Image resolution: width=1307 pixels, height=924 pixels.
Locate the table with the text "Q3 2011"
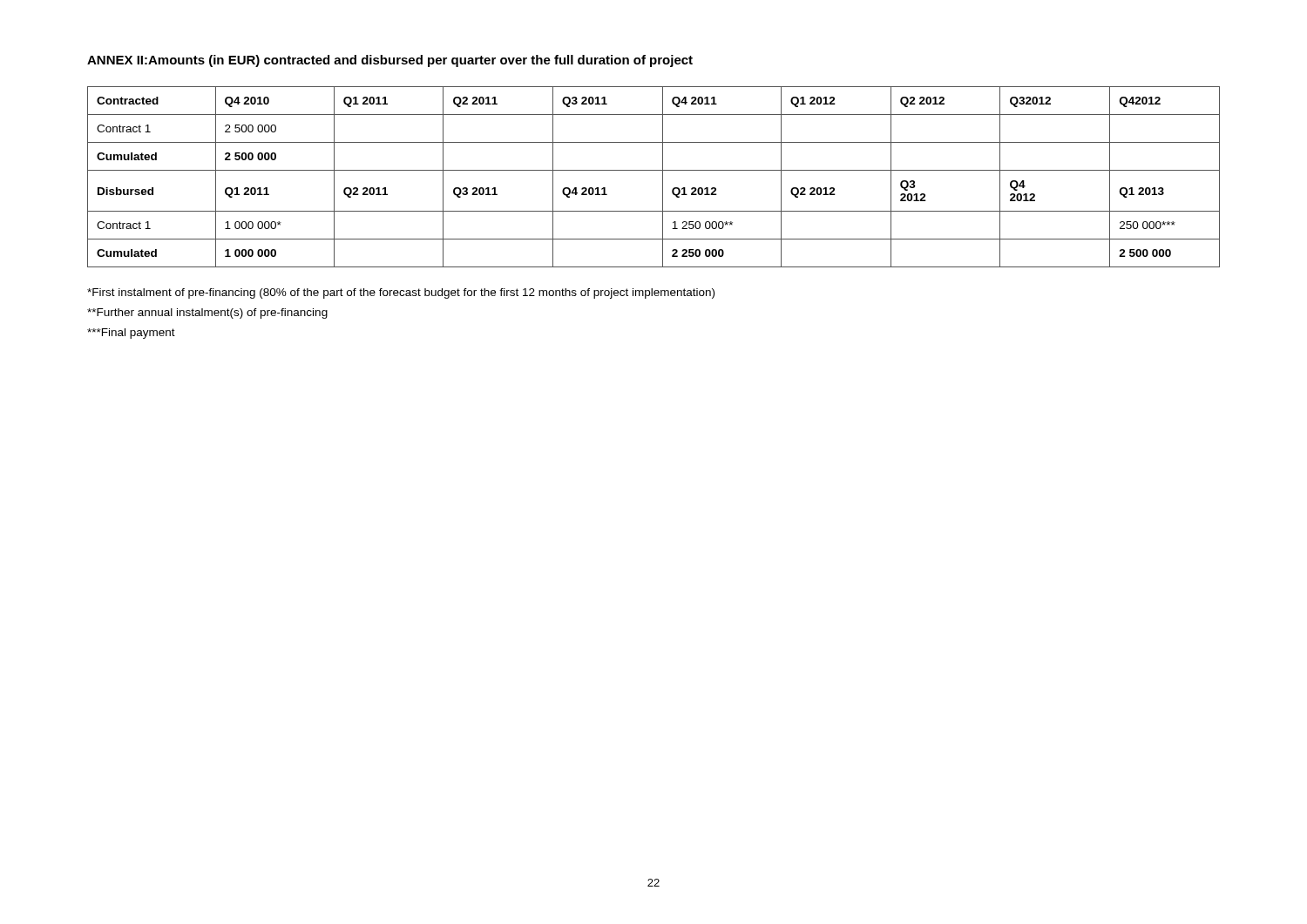(x=654, y=177)
